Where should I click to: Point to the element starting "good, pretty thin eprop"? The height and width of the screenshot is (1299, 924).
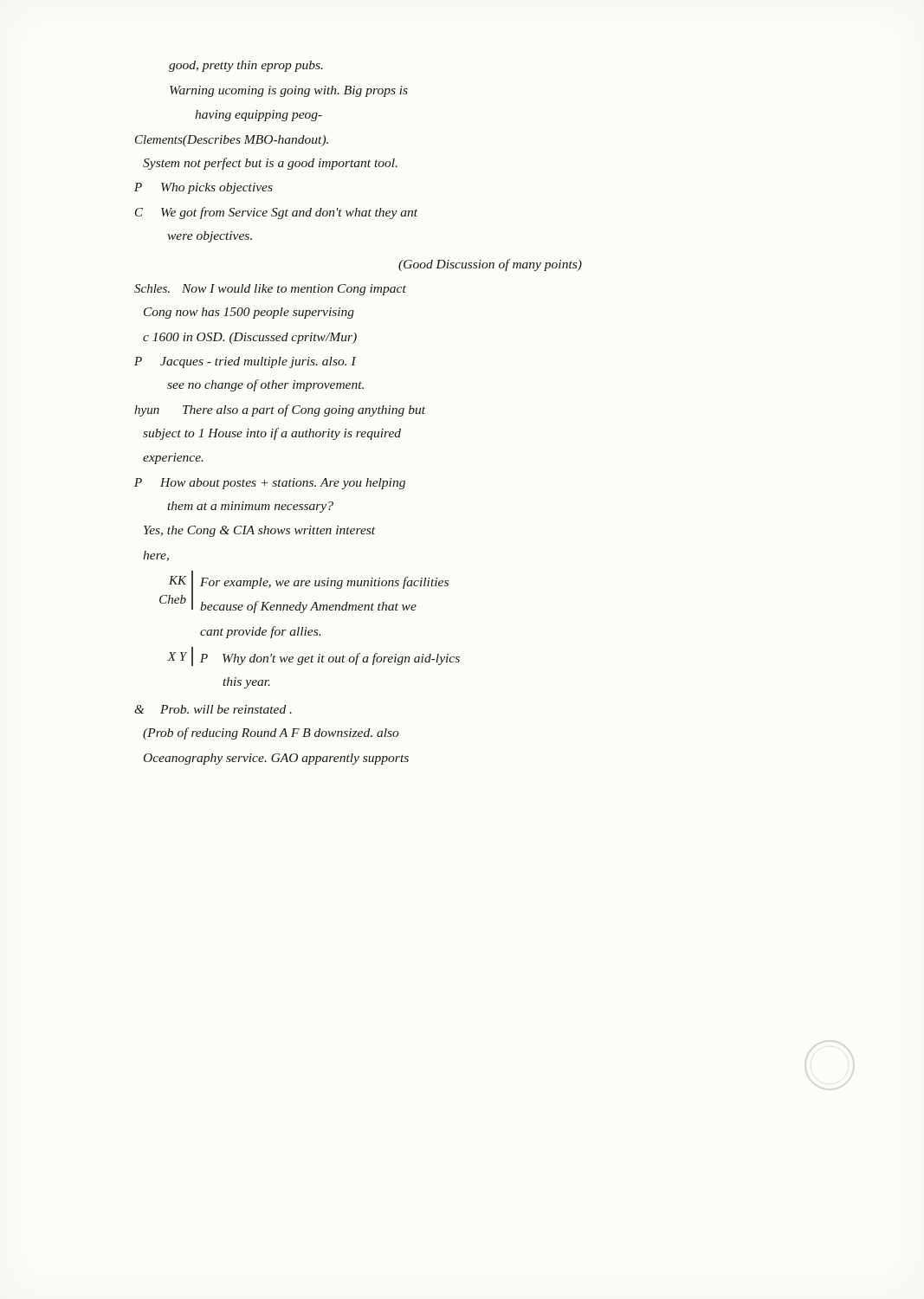(x=246, y=66)
